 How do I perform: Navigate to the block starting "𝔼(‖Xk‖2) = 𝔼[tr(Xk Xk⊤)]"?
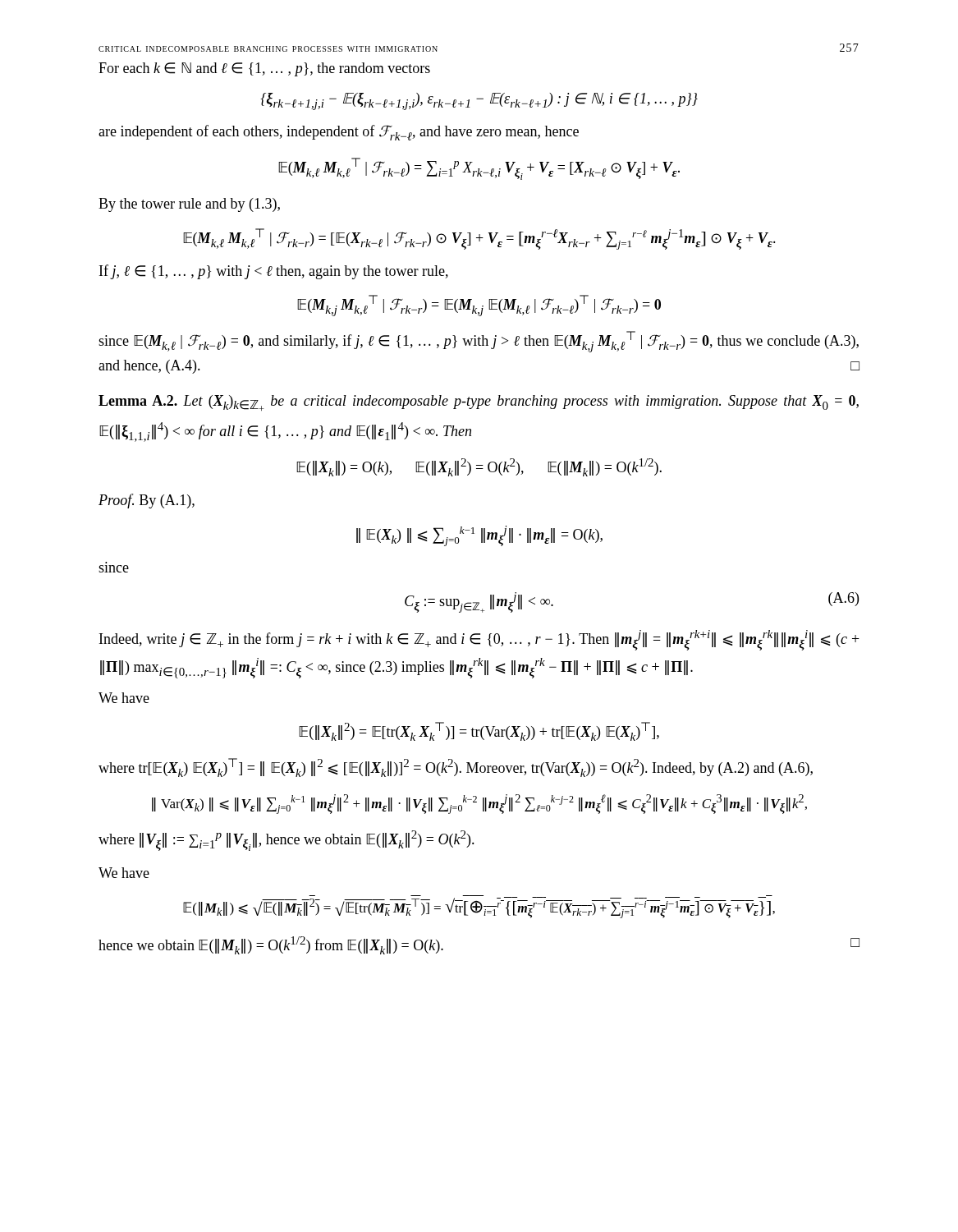[479, 732]
